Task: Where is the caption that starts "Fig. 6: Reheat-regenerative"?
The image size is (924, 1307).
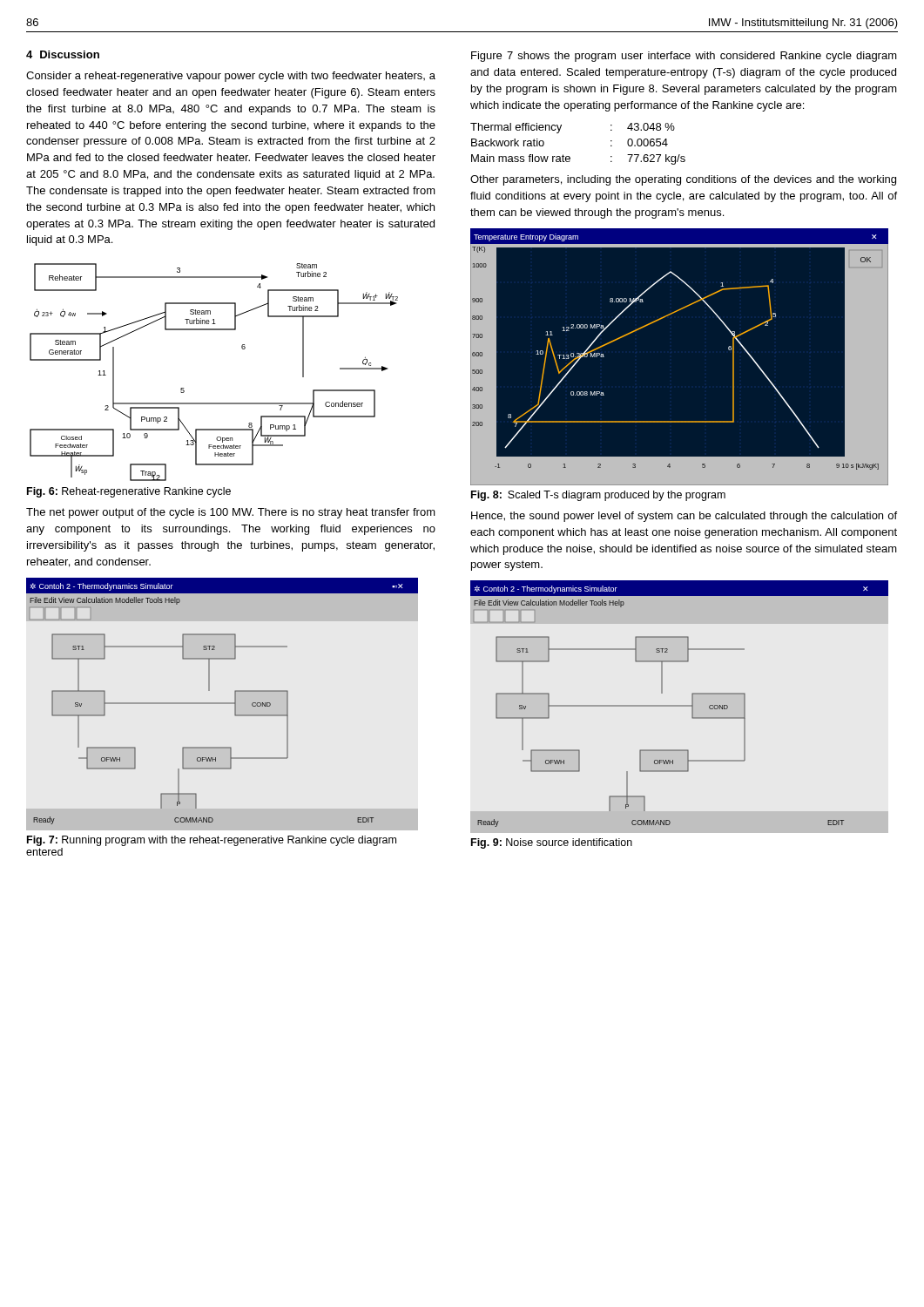Action: [x=129, y=492]
